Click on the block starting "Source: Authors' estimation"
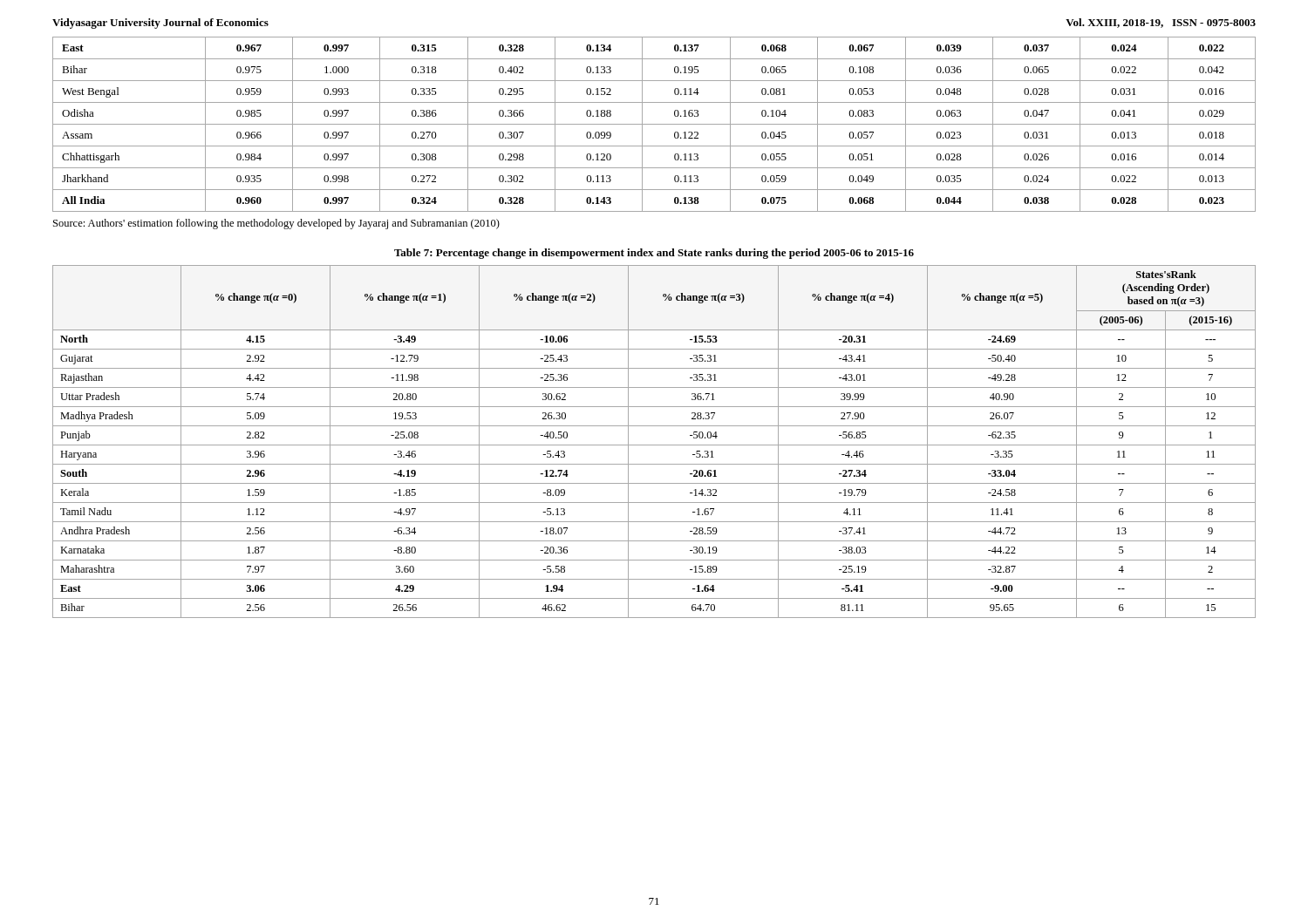This screenshot has height=924, width=1308. pyautogui.click(x=276, y=223)
